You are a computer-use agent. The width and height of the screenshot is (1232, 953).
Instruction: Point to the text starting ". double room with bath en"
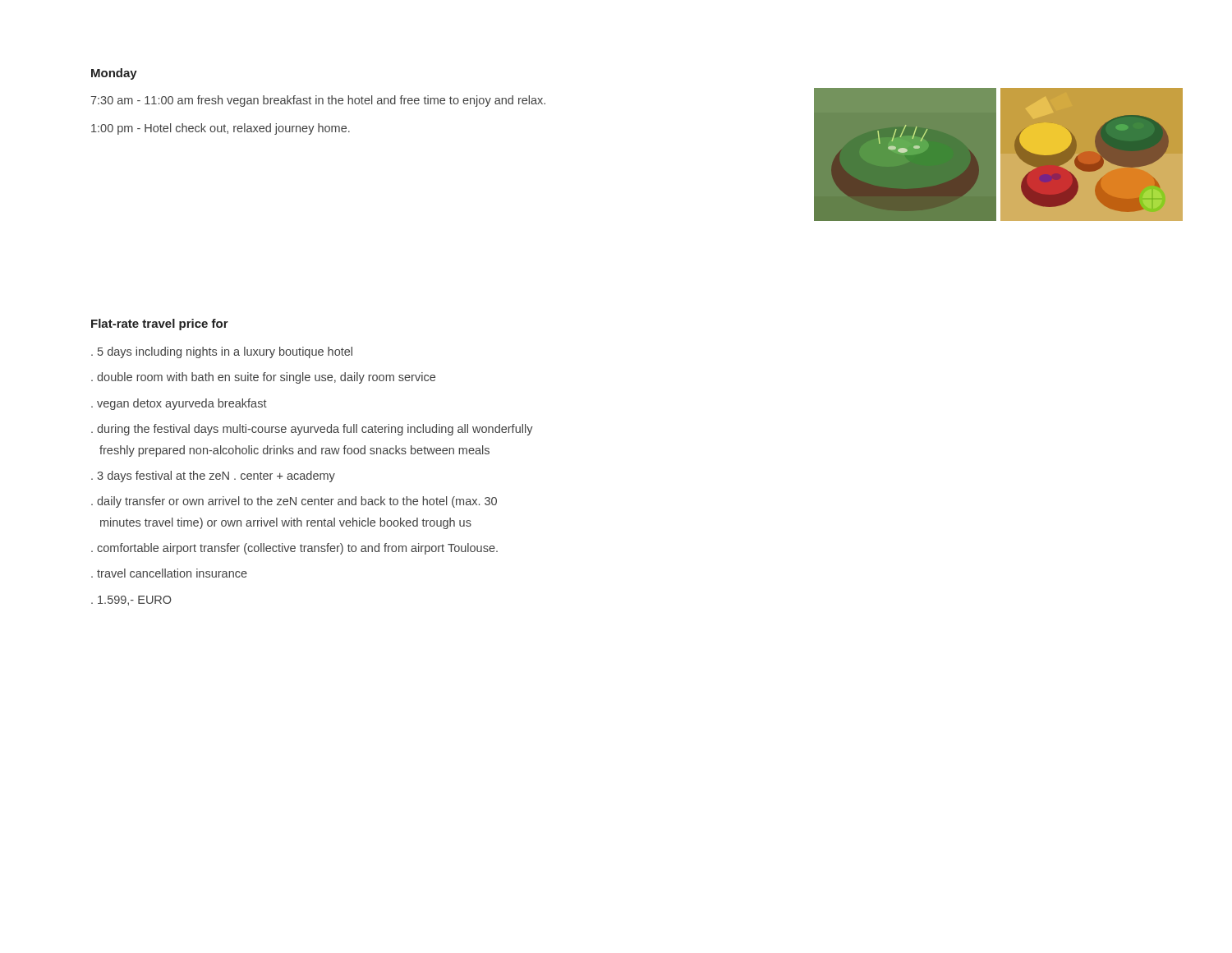[263, 377]
